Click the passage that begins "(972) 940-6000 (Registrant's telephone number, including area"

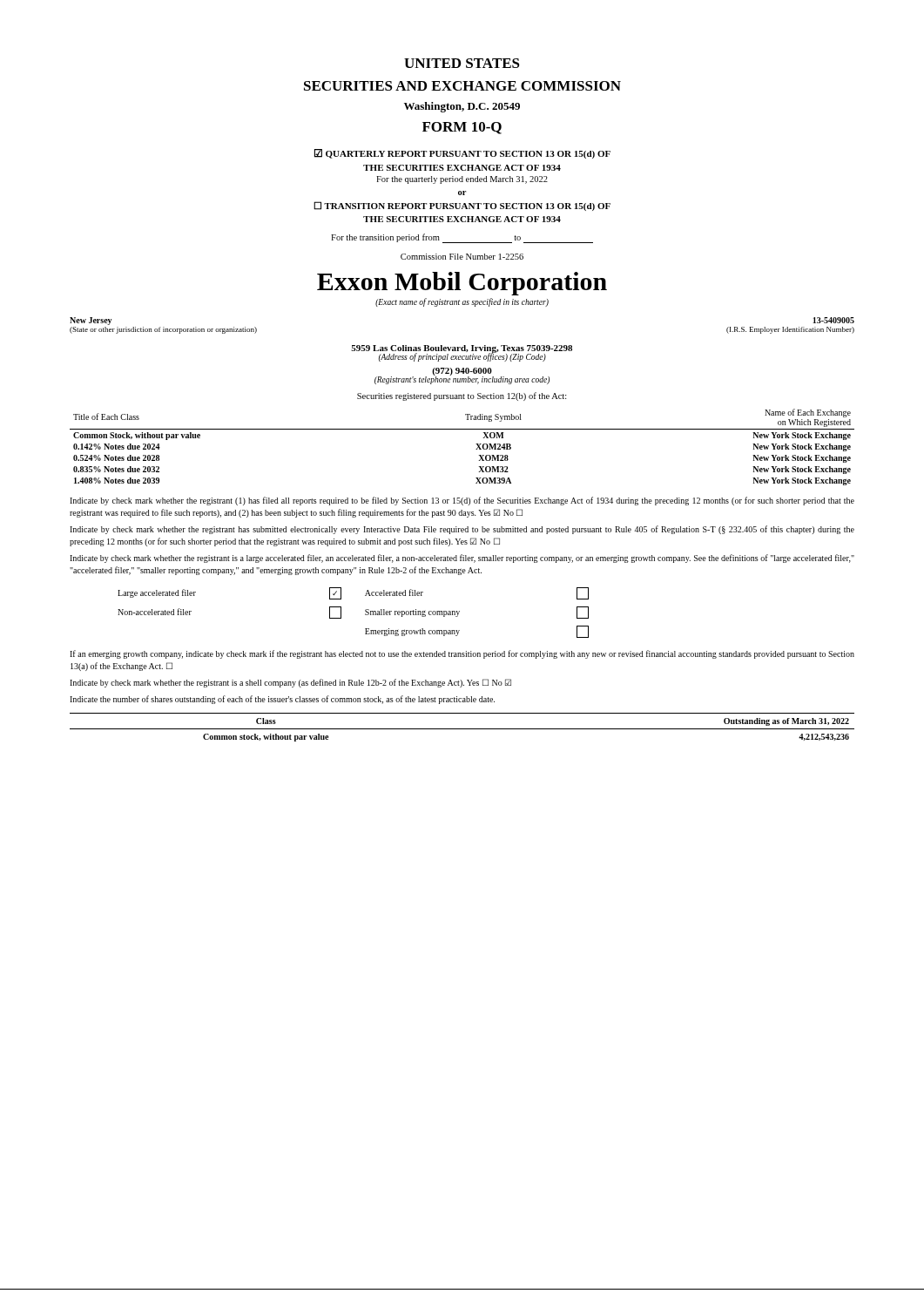[462, 374]
